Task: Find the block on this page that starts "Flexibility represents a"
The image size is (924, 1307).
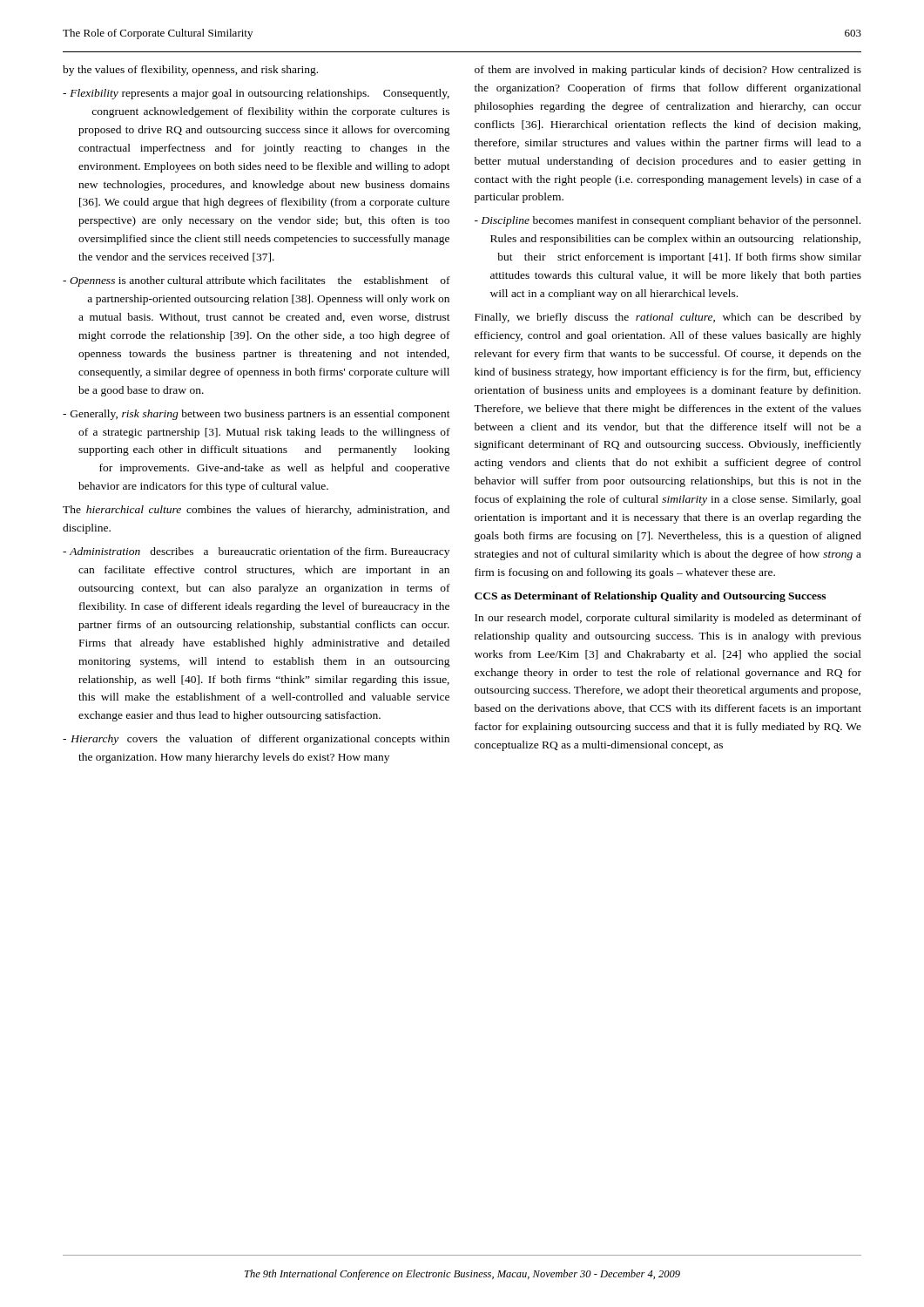Action: pyautogui.click(x=256, y=175)
